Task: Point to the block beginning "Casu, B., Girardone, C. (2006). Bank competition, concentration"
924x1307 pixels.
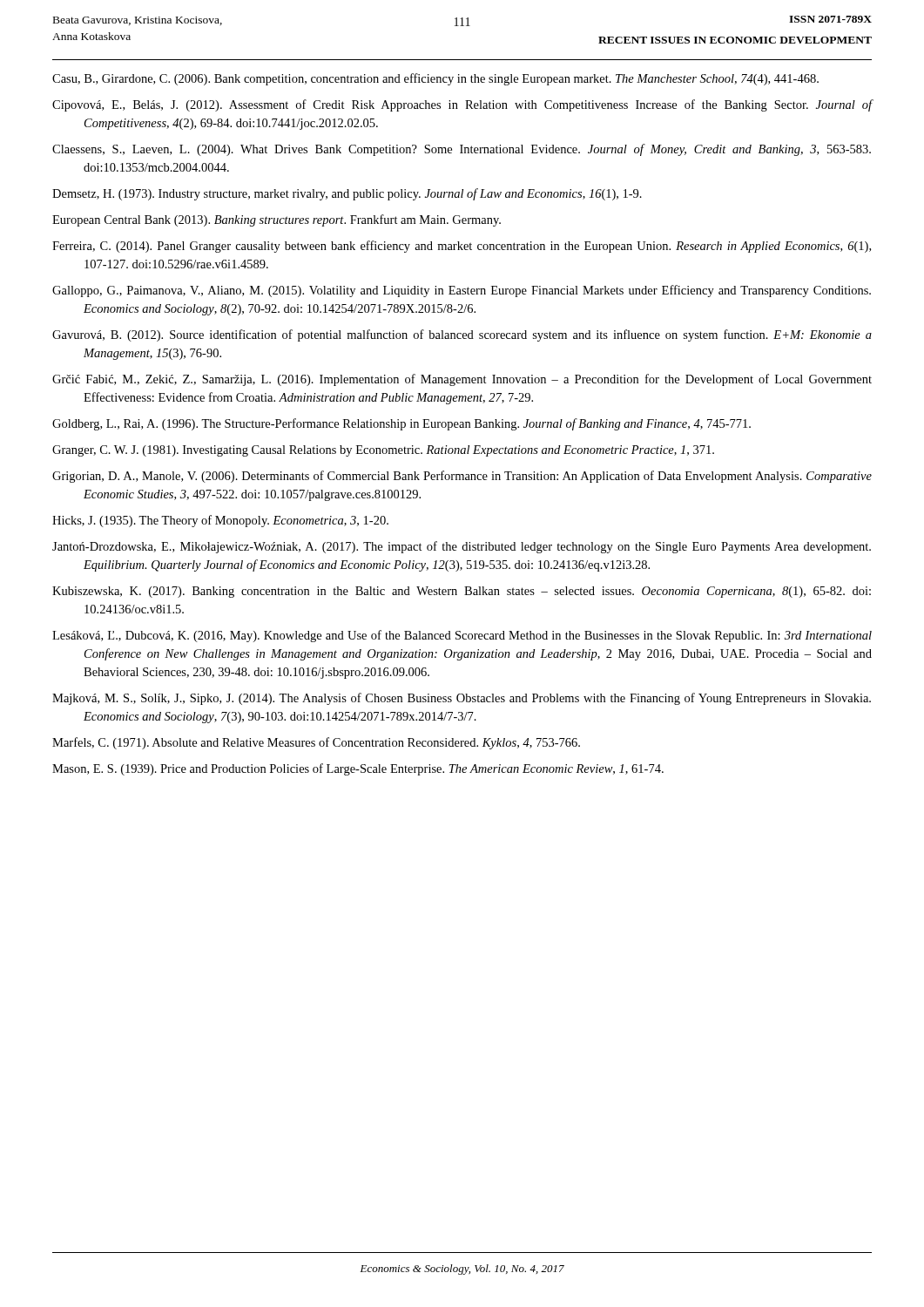Action: coord(436,78)
